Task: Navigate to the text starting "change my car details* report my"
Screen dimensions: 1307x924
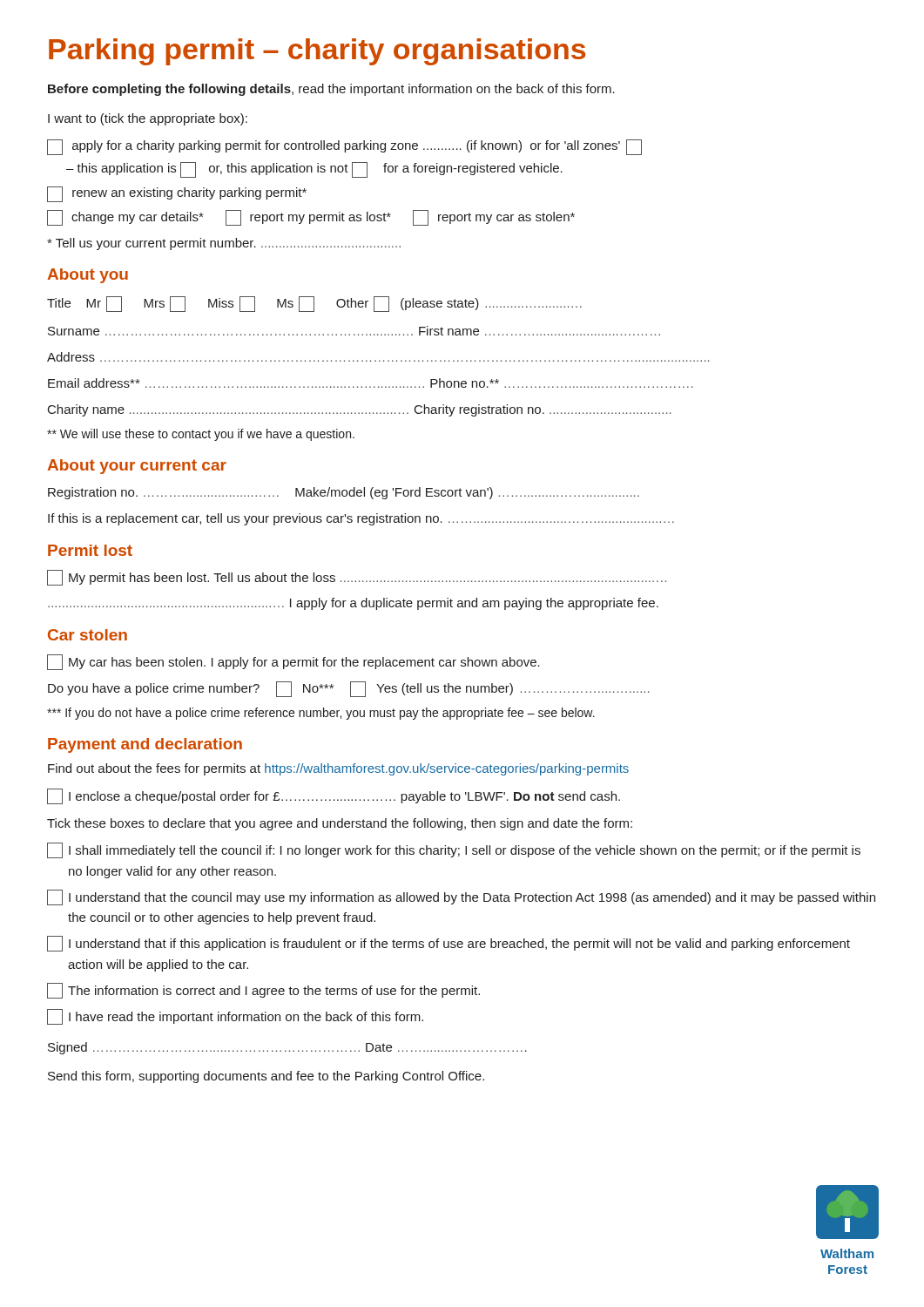Action: [311, 217]
